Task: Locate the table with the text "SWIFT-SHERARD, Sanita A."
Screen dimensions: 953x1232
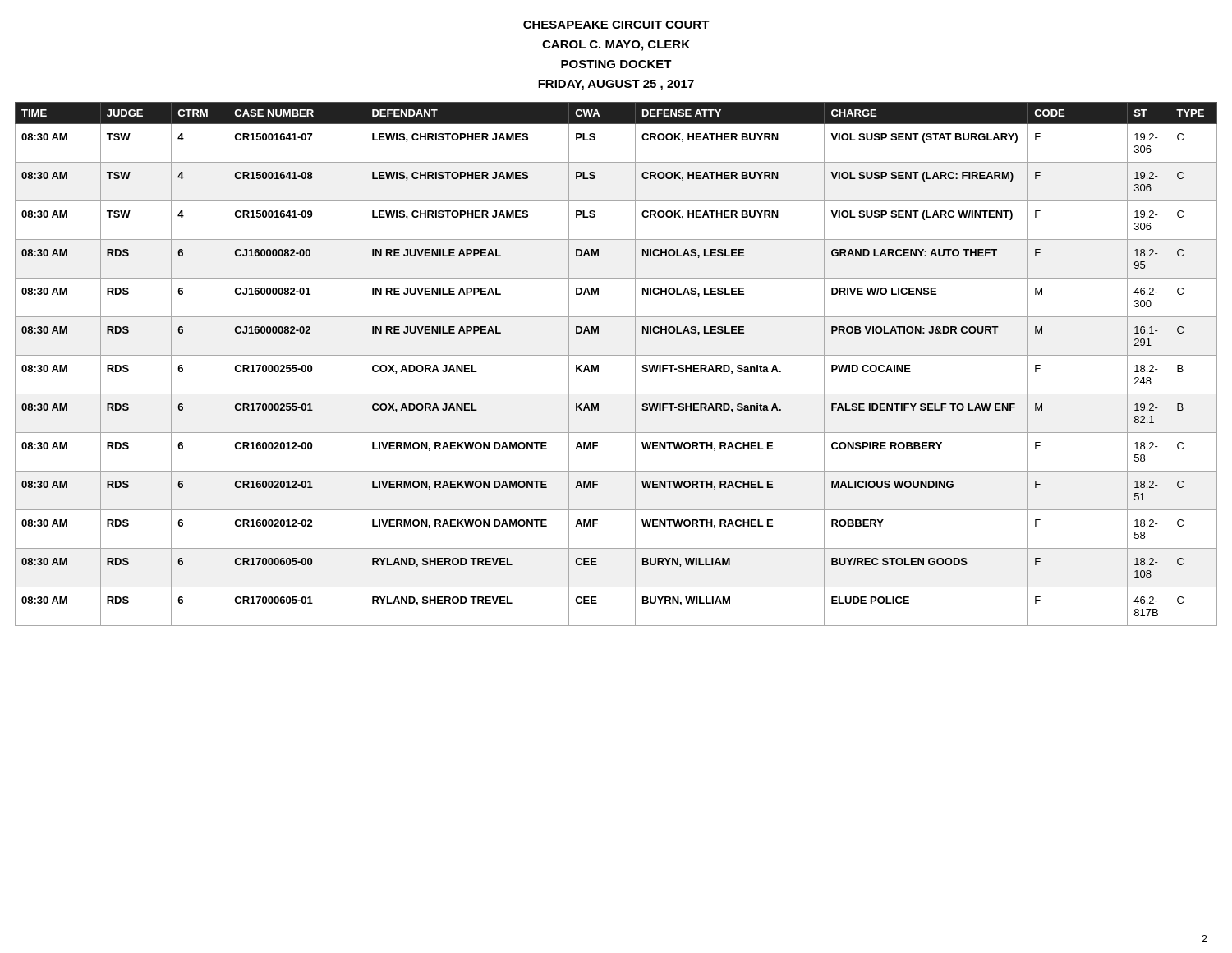Action: [x=616, y=364]
